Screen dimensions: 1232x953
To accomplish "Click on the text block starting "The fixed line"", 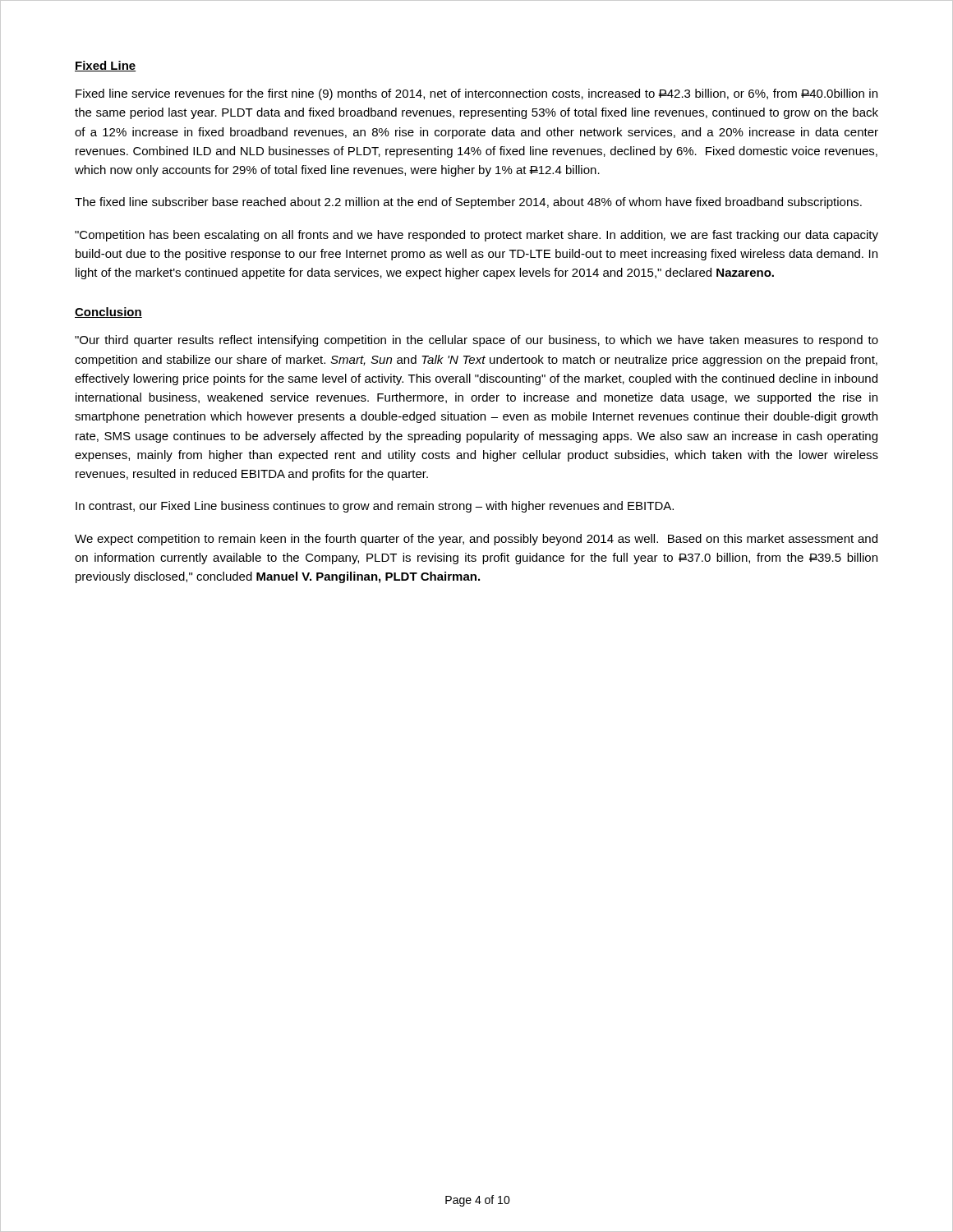I will pos(469,202).
